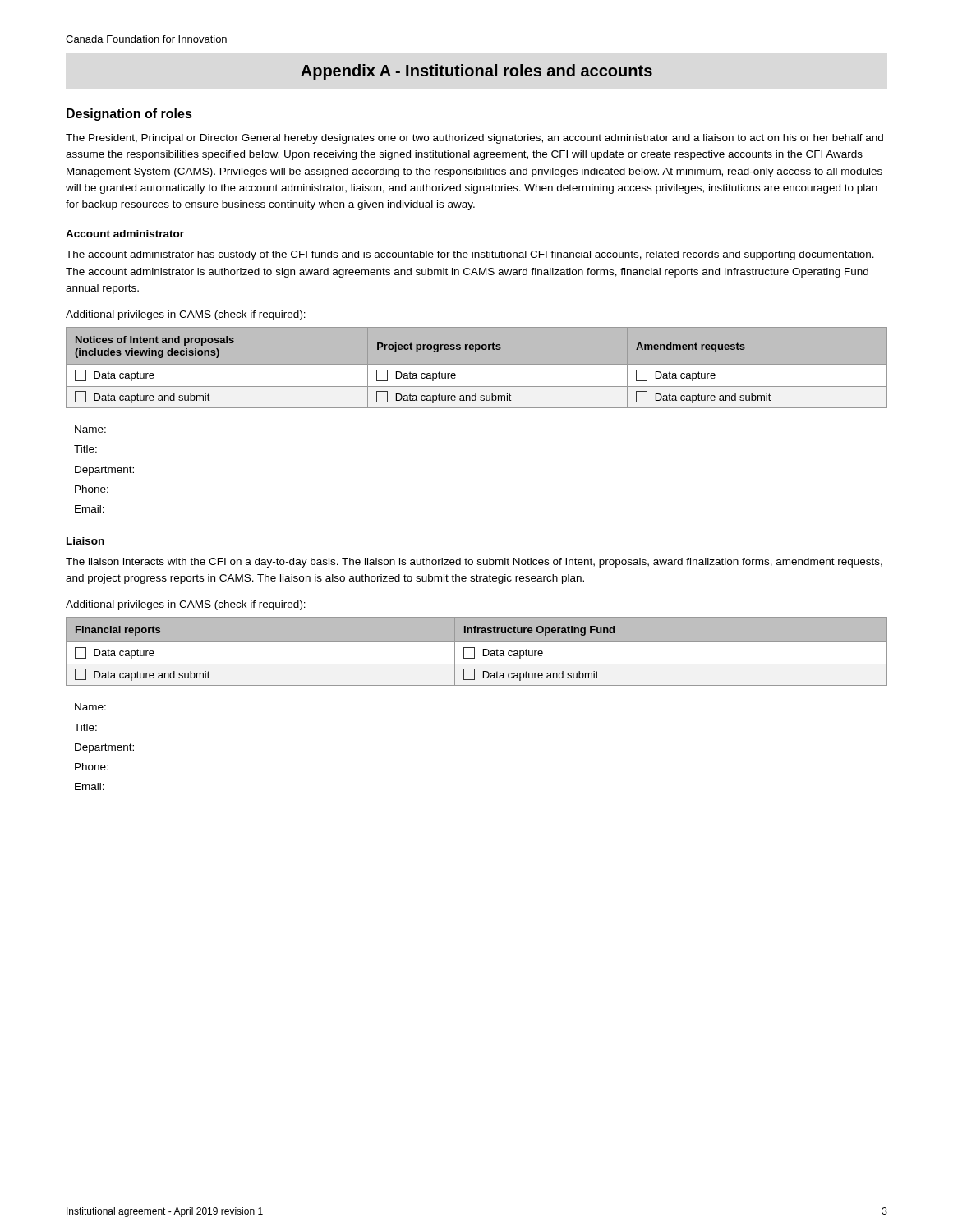Viewport: 953px width, 1232px height.
Task: Select the table that reads "Infrastructure Operating Fund"
Action: (x=476, y=651)
